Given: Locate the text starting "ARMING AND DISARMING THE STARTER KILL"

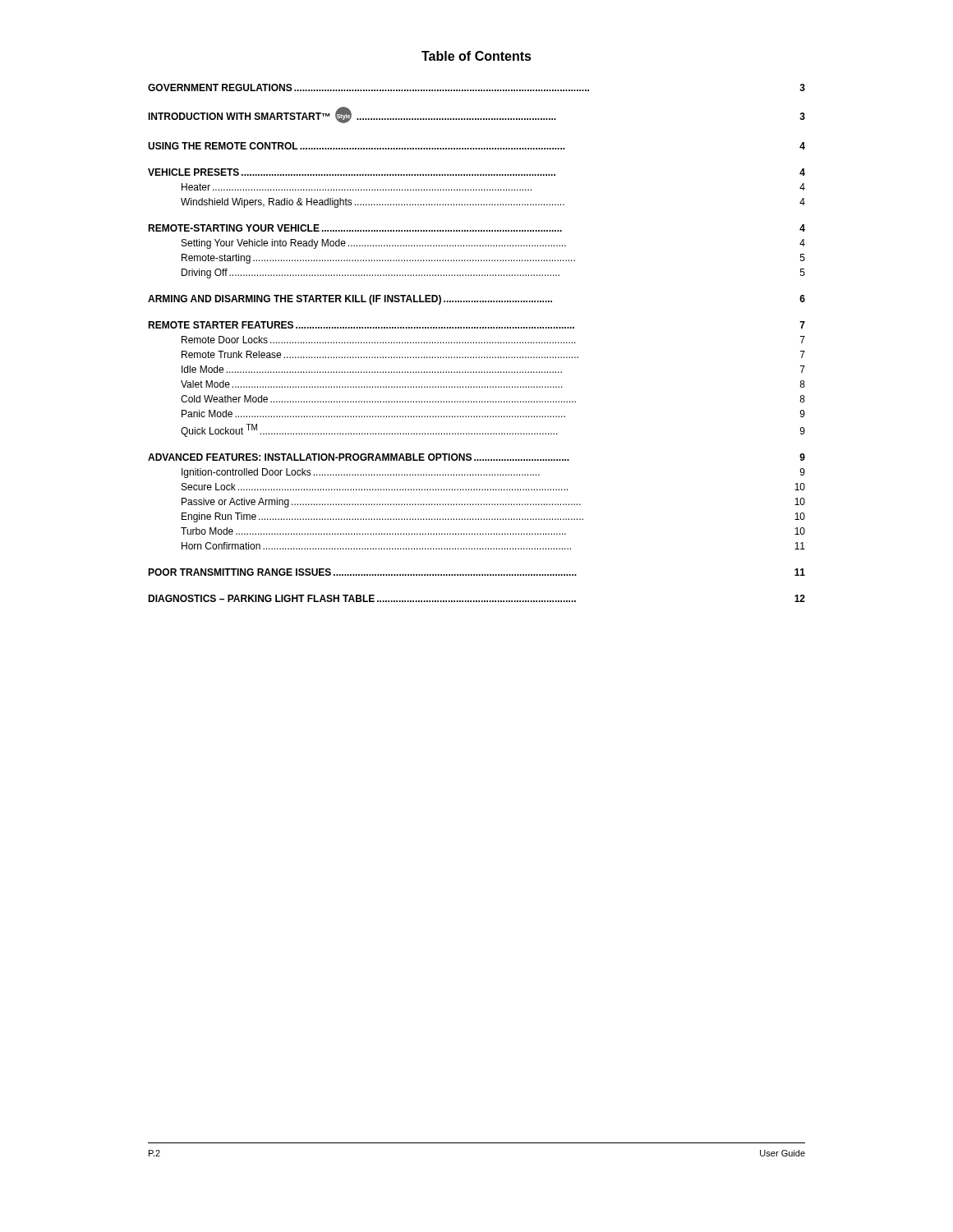Looking at the screenshot, I should coord(476,299).
